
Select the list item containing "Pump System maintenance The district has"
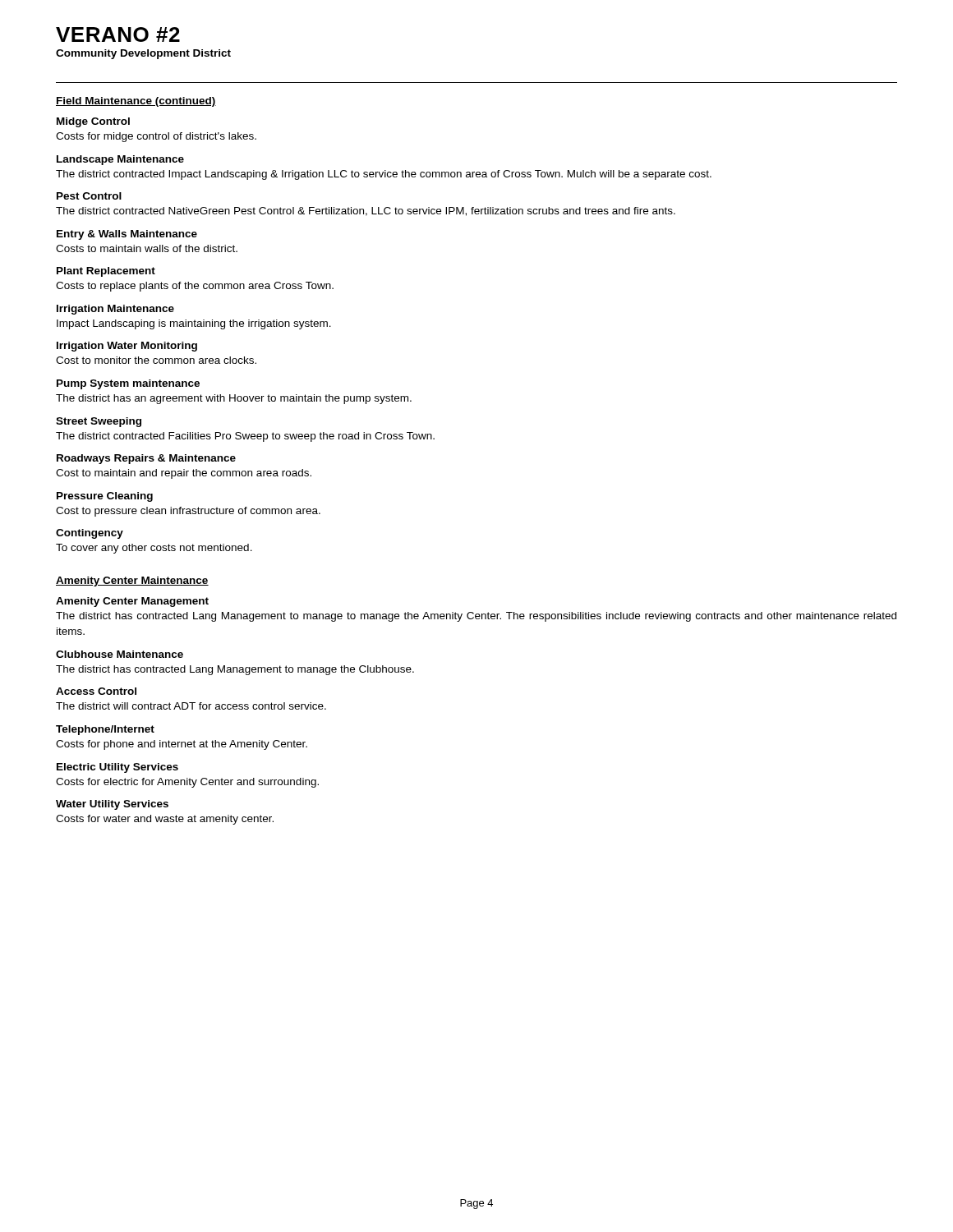[x=128, y=384]
